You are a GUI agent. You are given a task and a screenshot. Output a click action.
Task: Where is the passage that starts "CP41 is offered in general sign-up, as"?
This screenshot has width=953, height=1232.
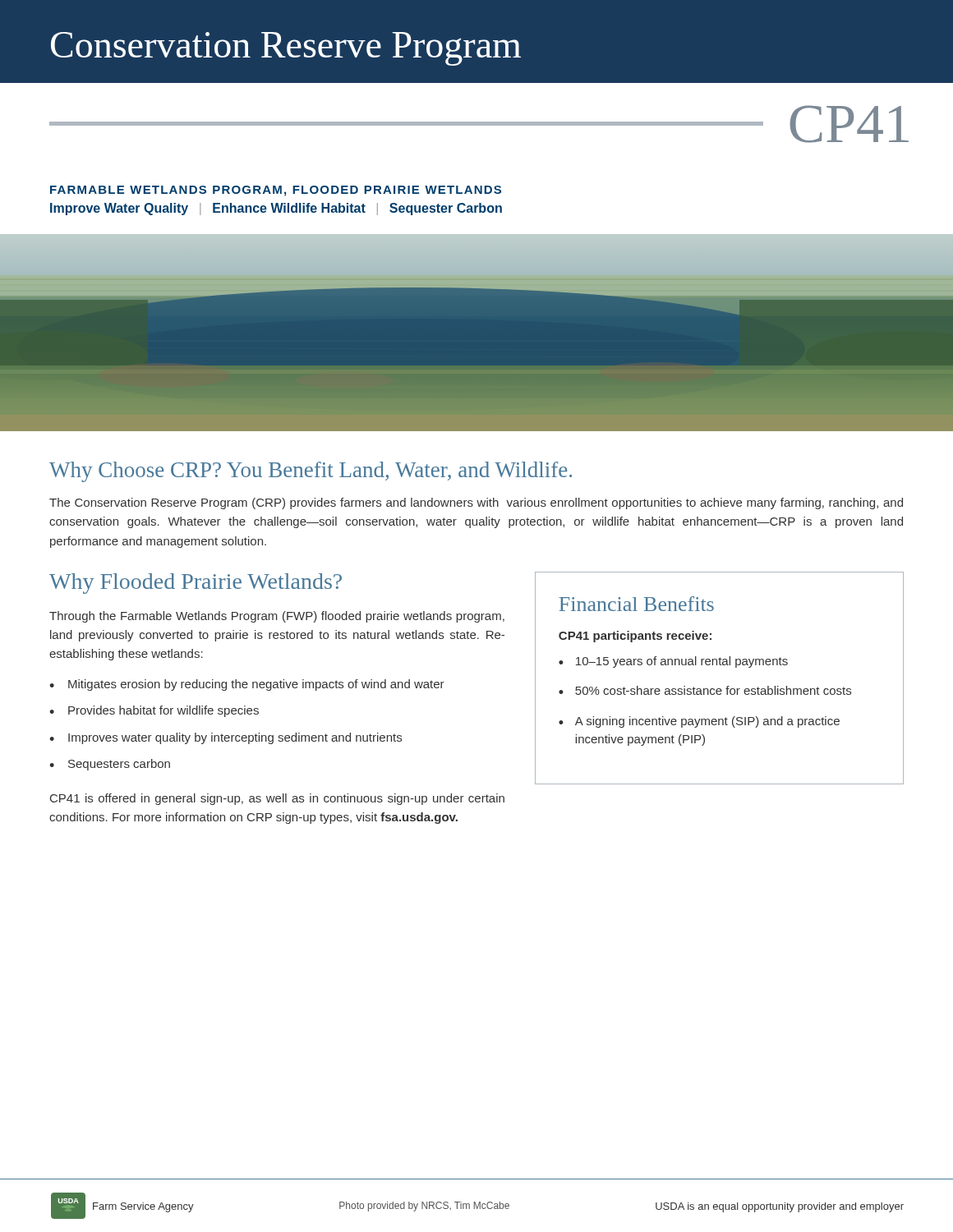coord(277,807)
